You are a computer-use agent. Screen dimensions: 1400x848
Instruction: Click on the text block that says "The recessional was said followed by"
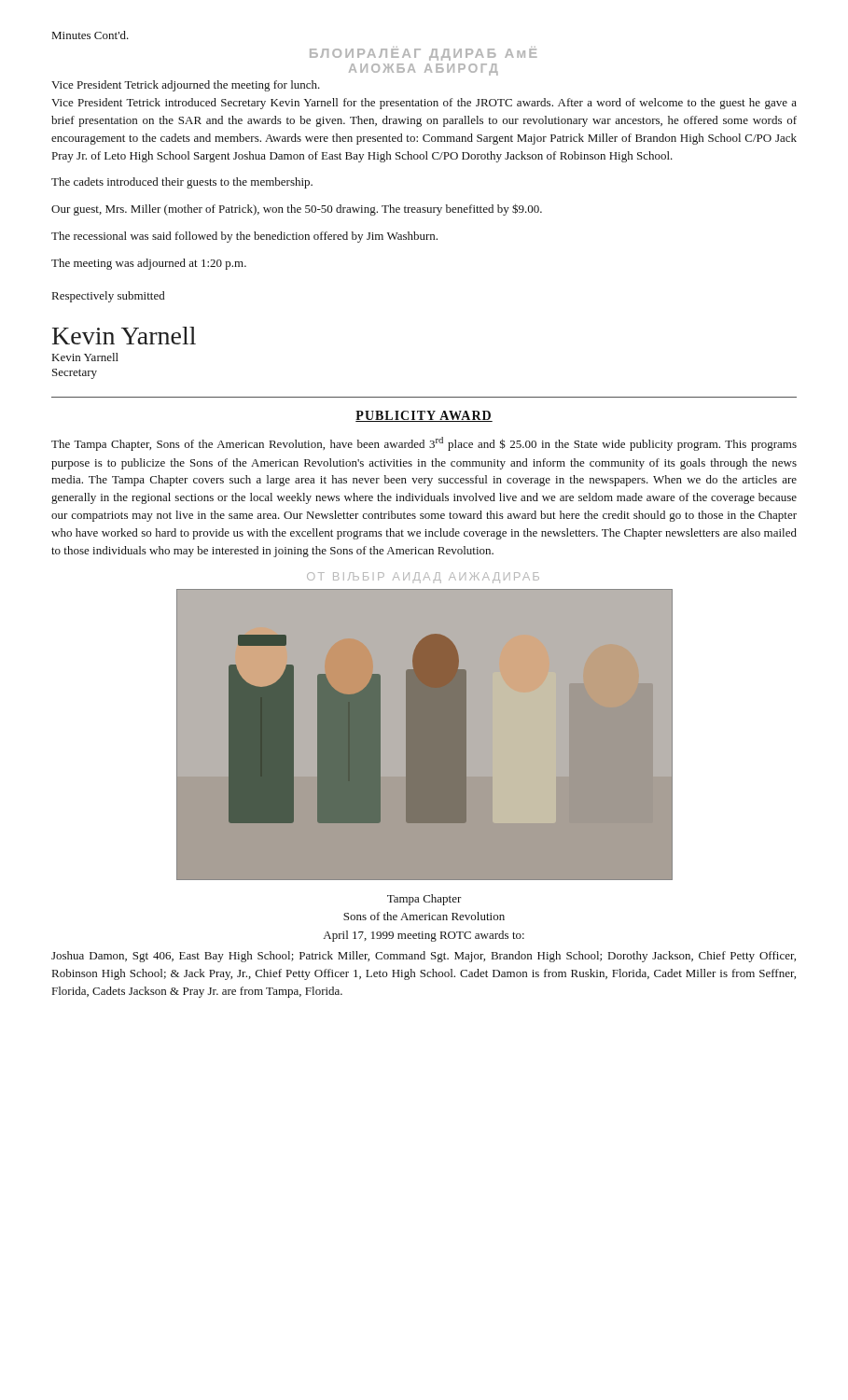[x=245, y=236]
